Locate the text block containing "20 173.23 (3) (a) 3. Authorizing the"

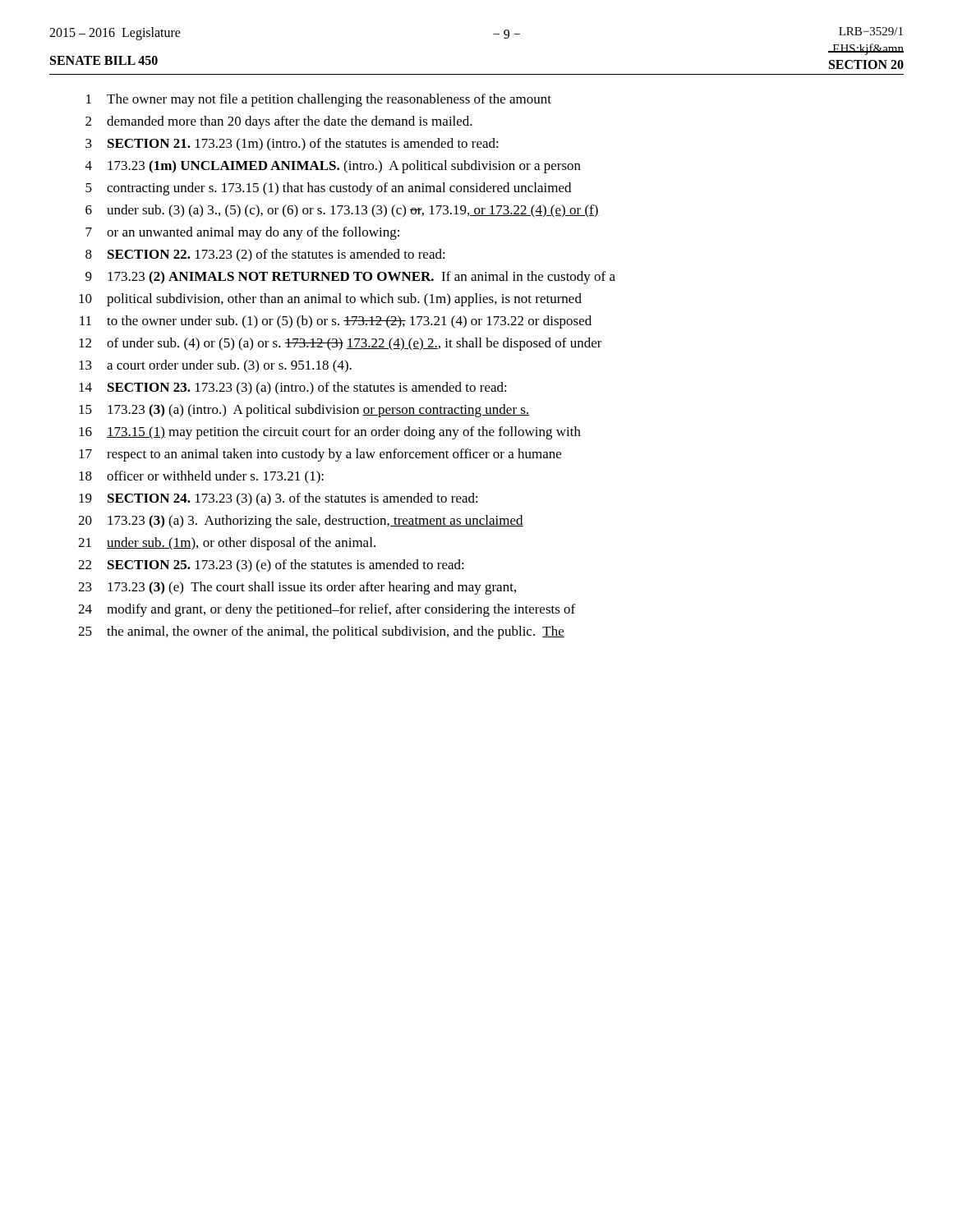tap(476, 521)
